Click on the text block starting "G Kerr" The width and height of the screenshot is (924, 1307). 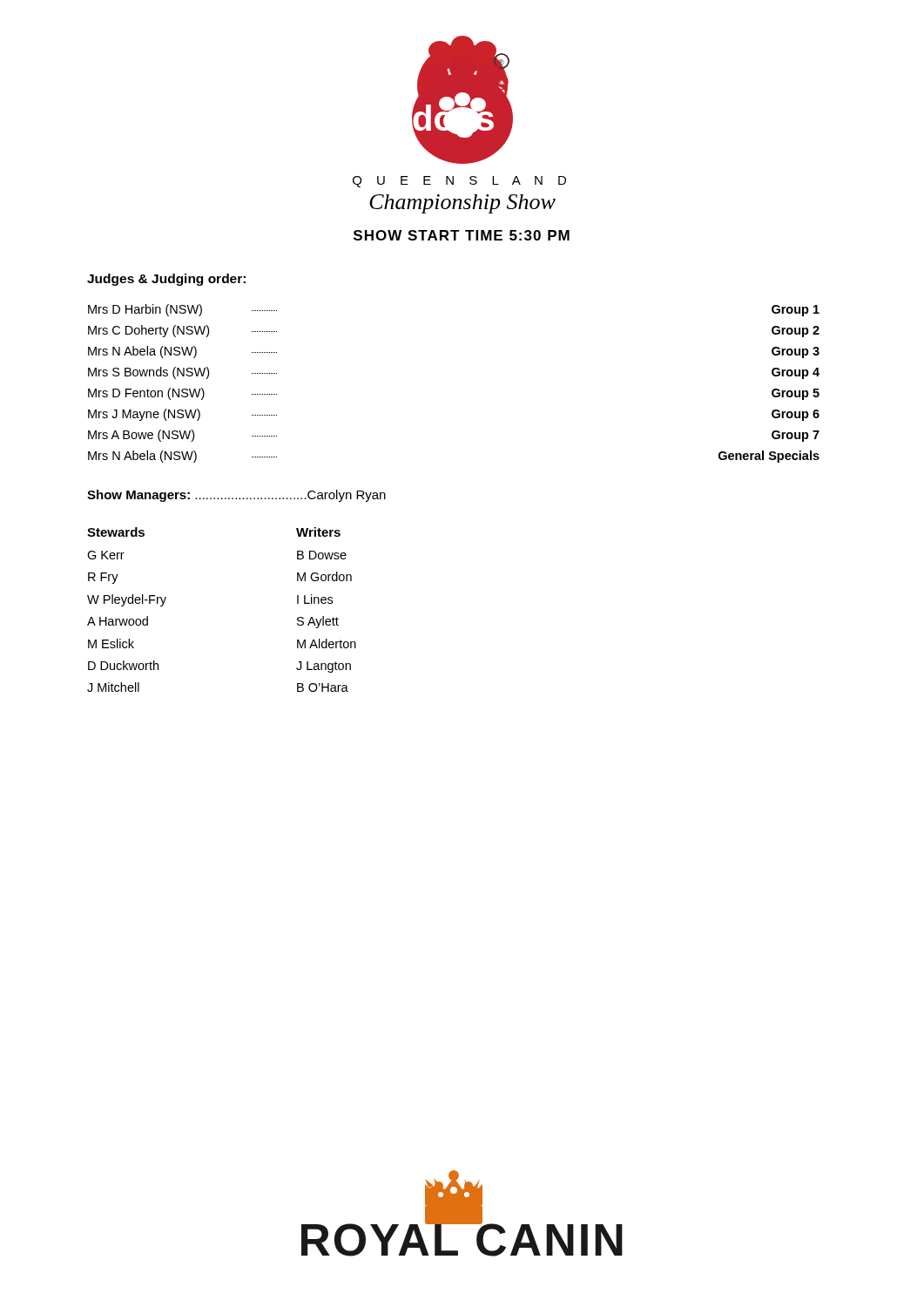click(x=106, y=555)
